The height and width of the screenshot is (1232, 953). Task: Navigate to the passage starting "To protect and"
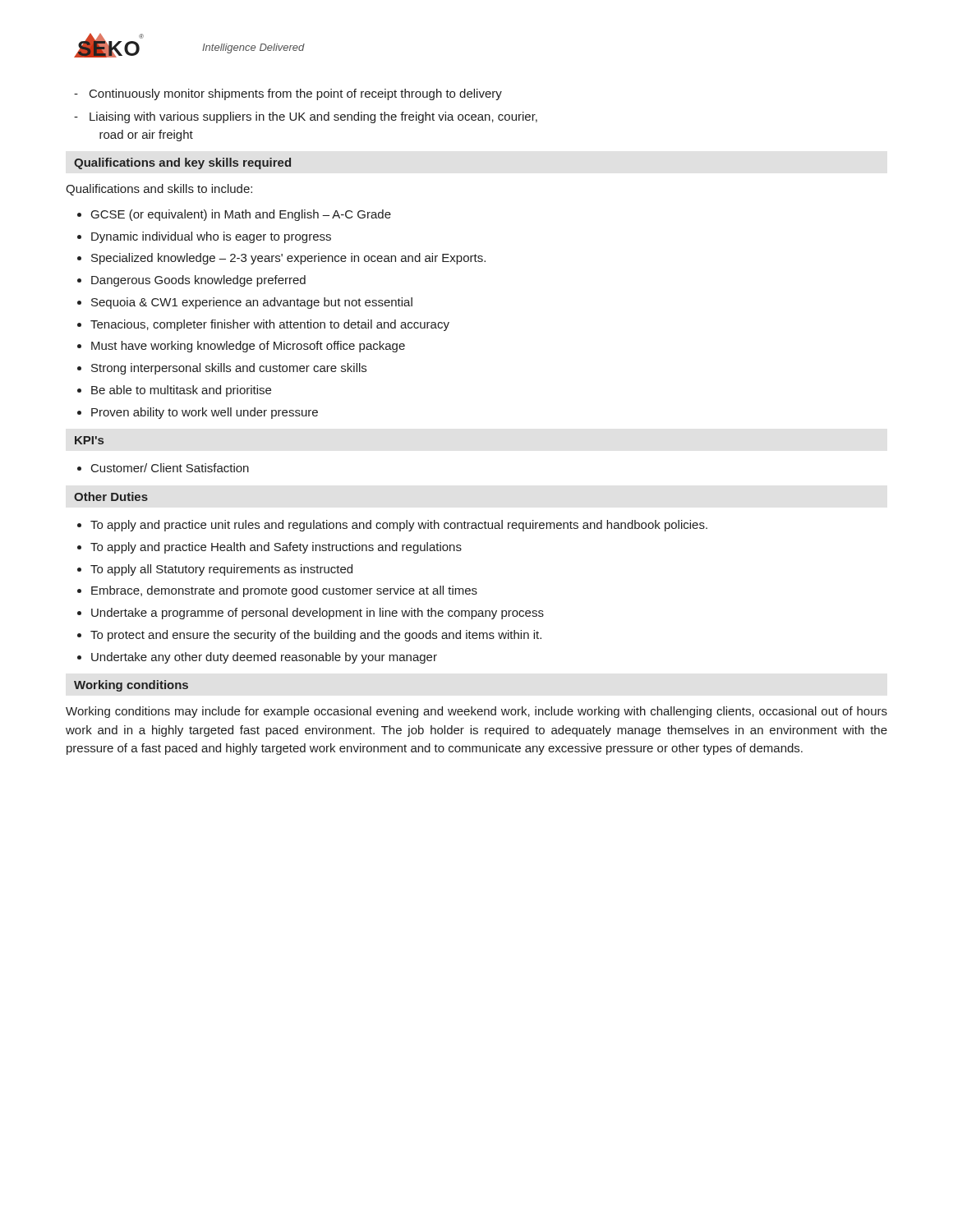click(316, 634)
